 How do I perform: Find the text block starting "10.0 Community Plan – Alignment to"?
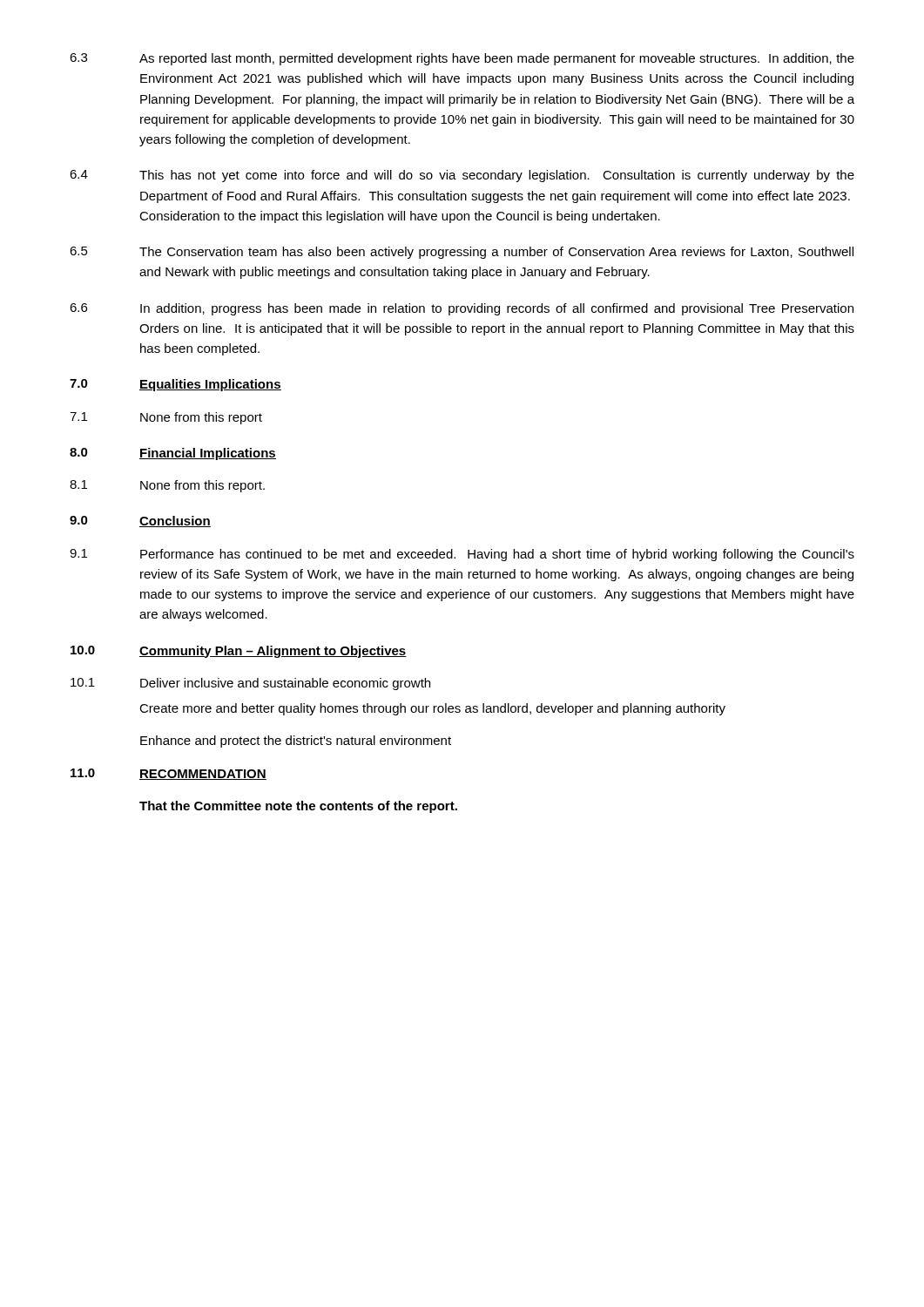[x=239, y=652]
